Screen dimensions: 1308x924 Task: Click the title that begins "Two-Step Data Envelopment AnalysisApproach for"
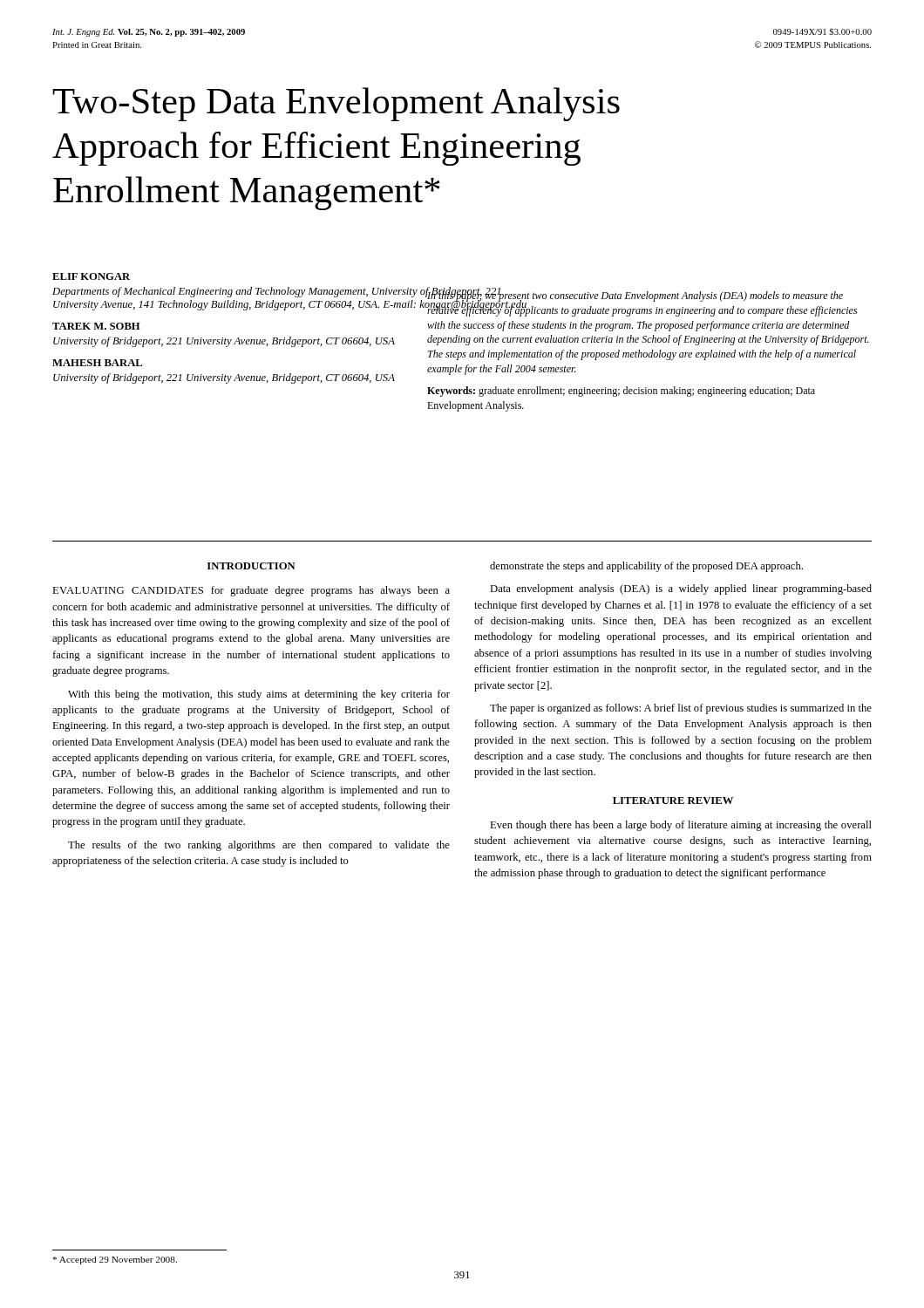462,145
